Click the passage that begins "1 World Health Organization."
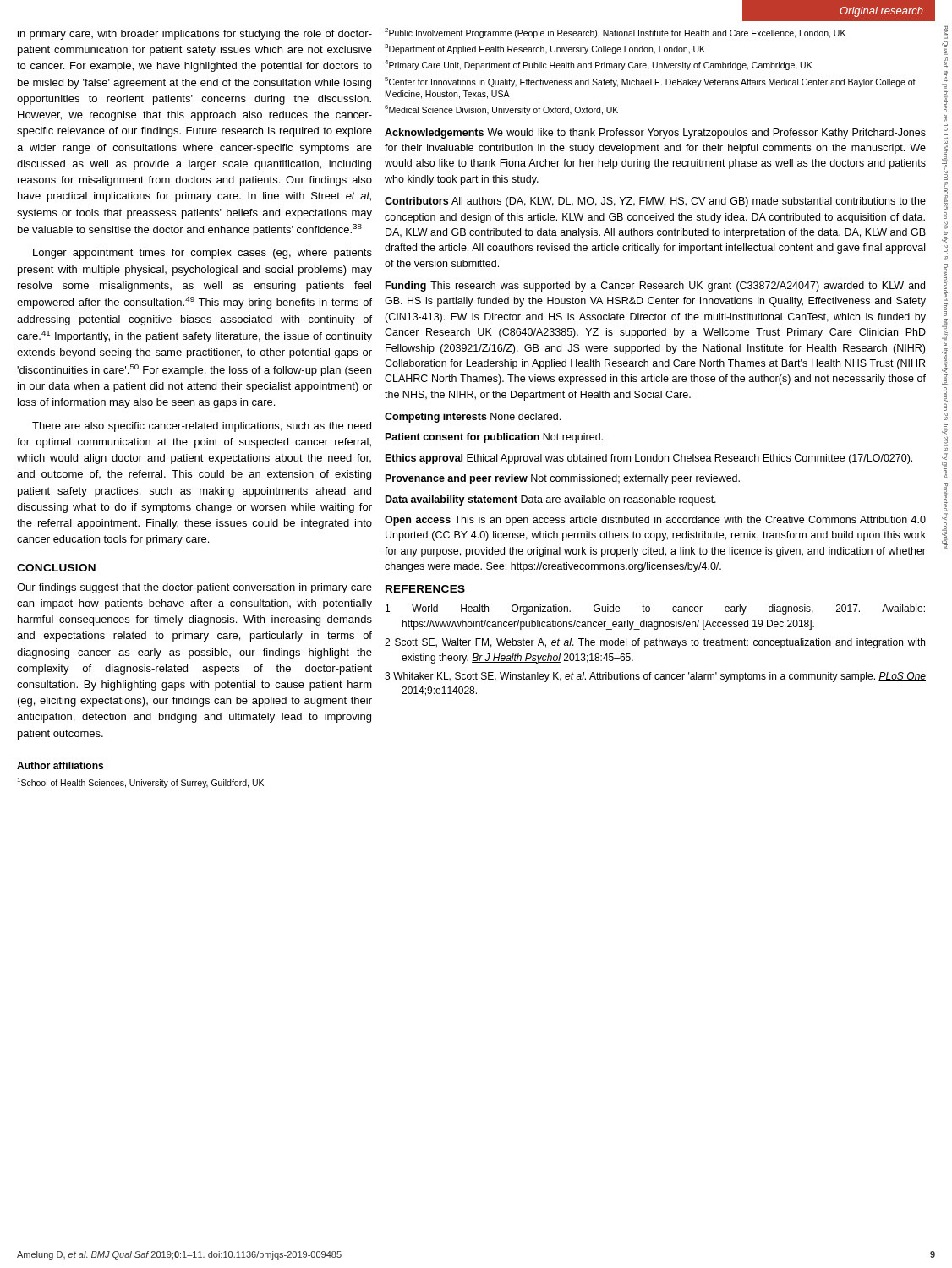The height and width of the screenshot is (1268, 952). [x=655, y=616]
